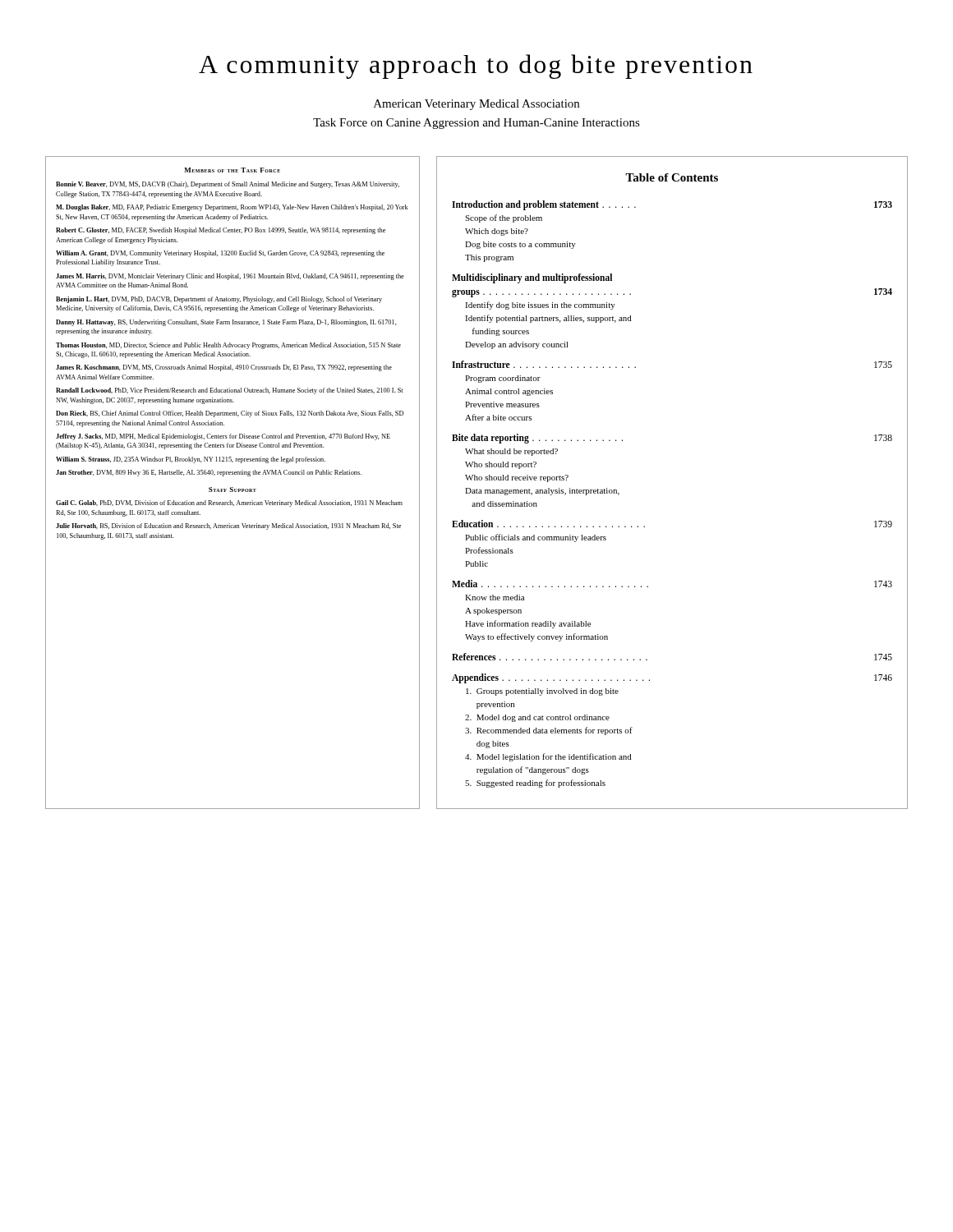The height and width of the screenshot is (1232, 953).
Task: Find the list item that reads "Robert C. Gloster, MD,"
Action: pyautogui.click(x=221, y=235)
